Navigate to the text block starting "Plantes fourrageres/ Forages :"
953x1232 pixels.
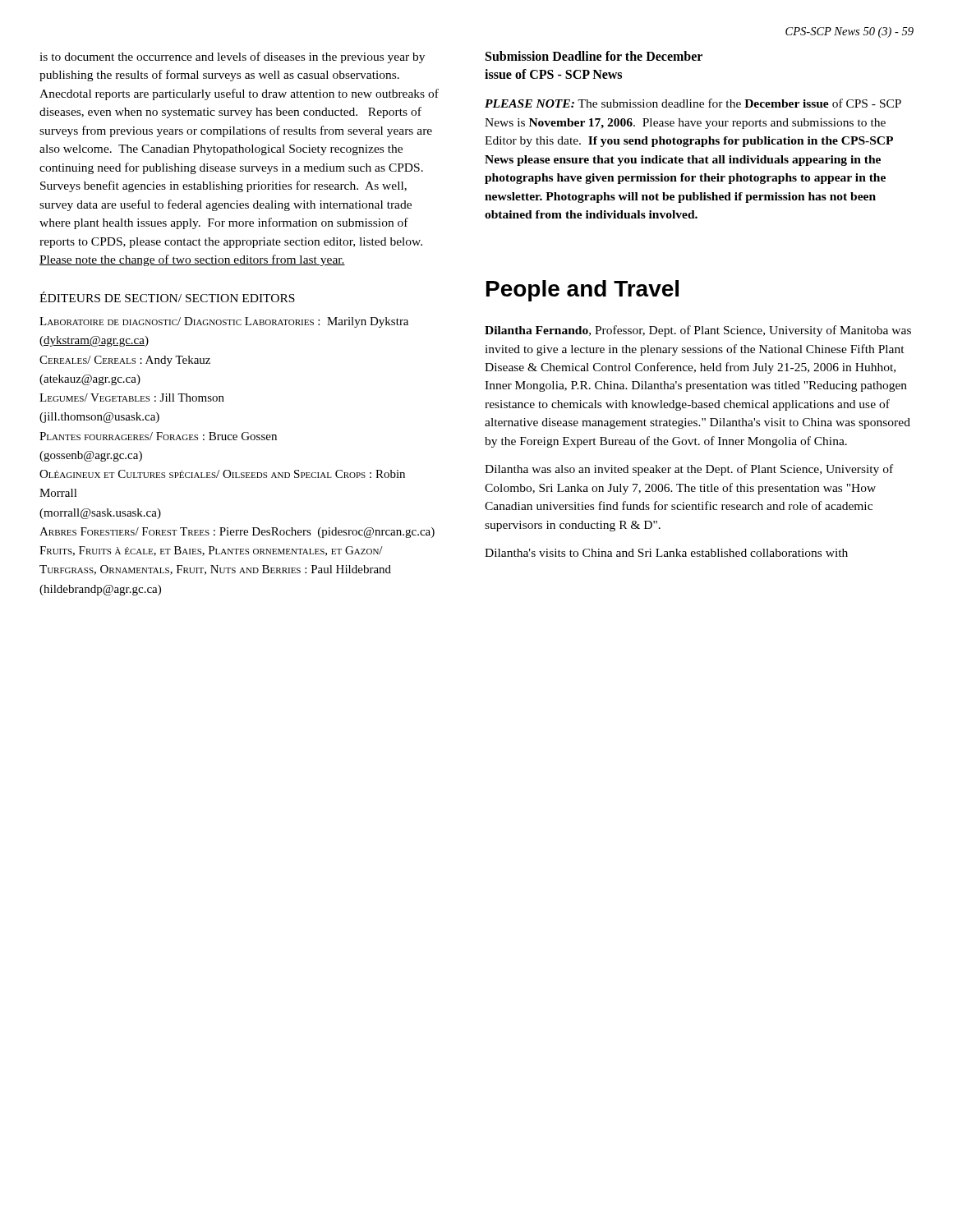[x=158, y=445]
